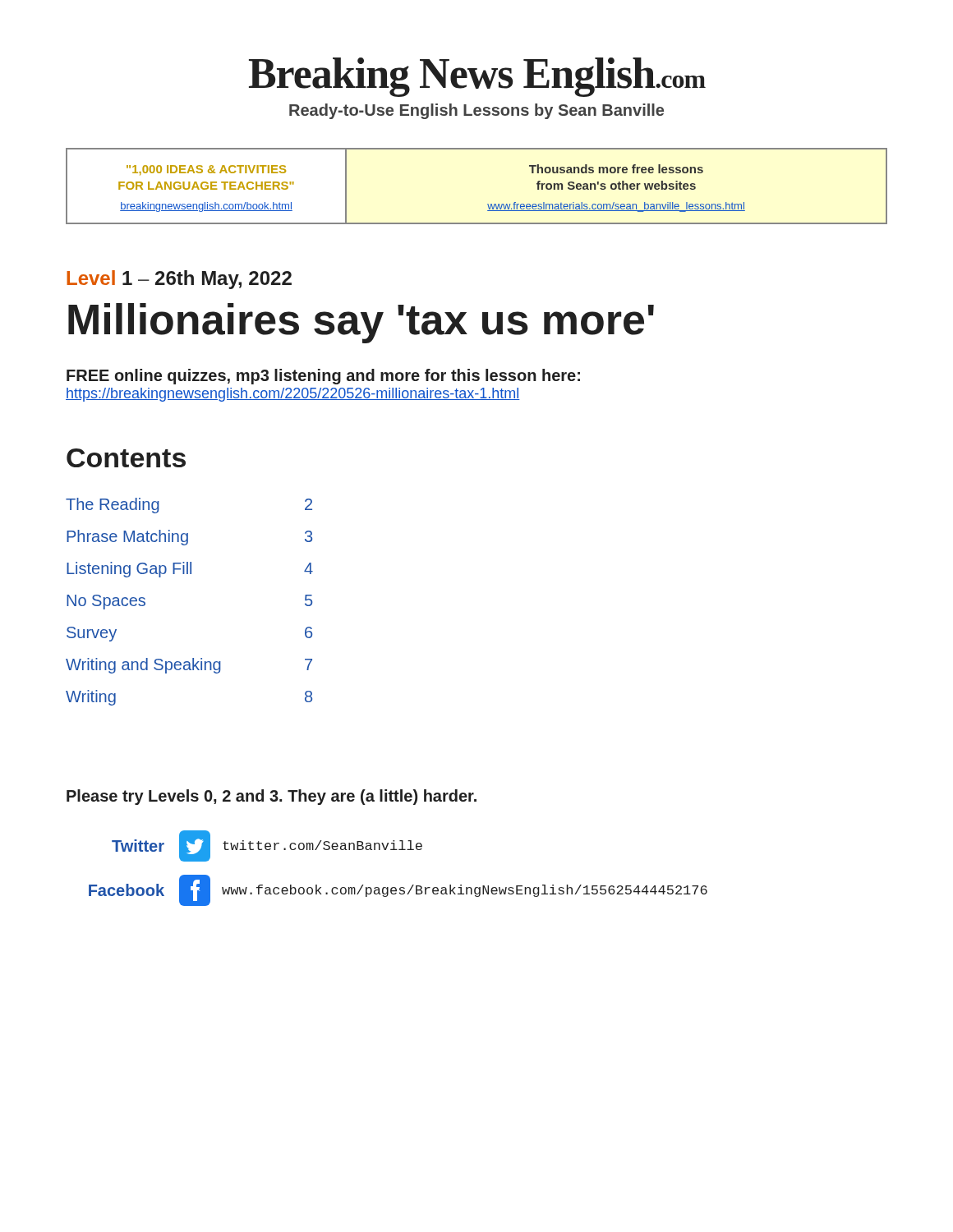Image resolution: width=953 pixels, height=1232 pixels.
Task: Point to the block beginning ""1,000 IDEAS & ACTIVITIESFOR LANGUAGE TEACHERS""
Action: coord(206,186)
